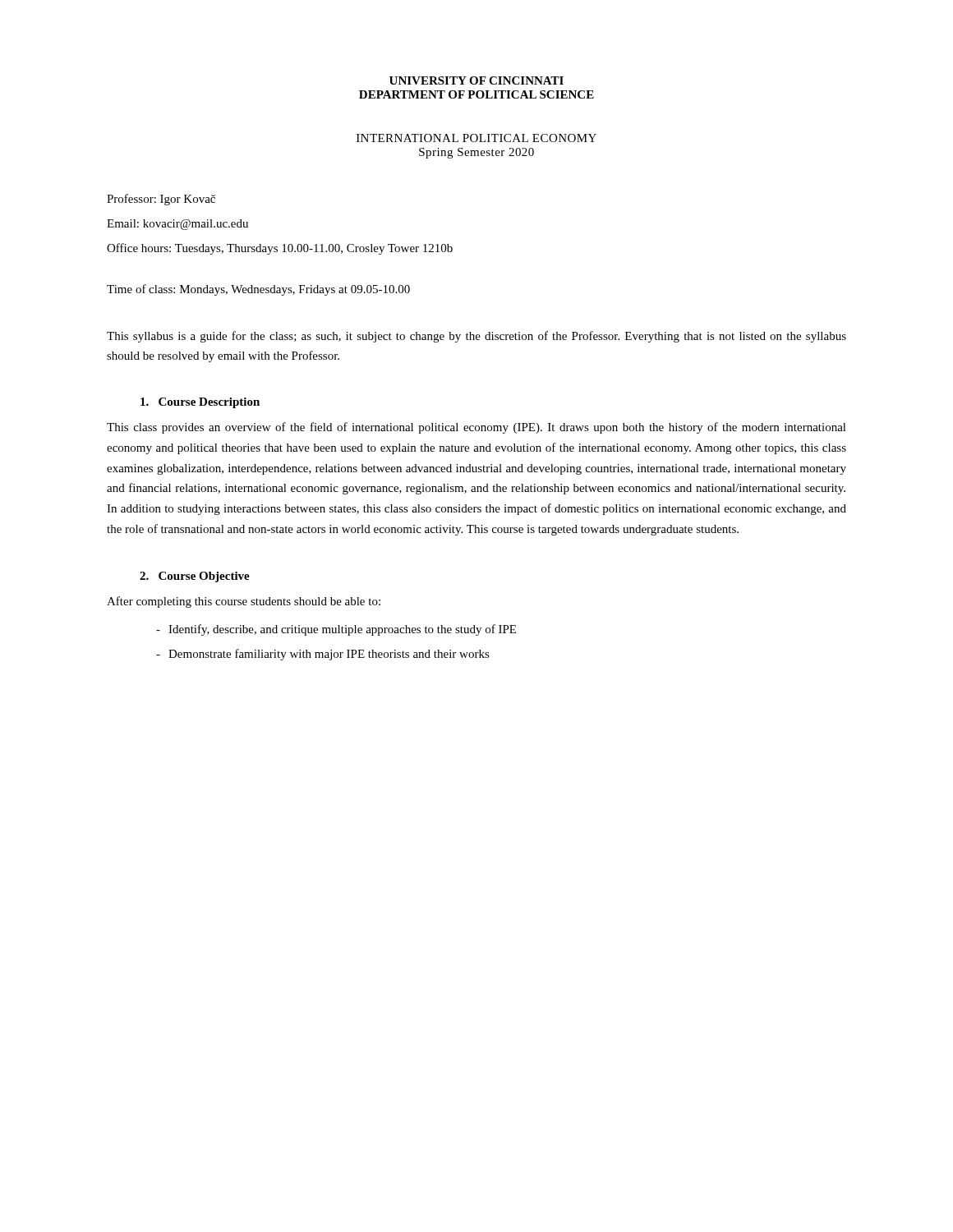Image resolution: width=953 pixels, height=1232 pixels.
Task: Locate the list item containing "- Identify, describe, and critique multiple approaches"
Action: click(336, 629)
